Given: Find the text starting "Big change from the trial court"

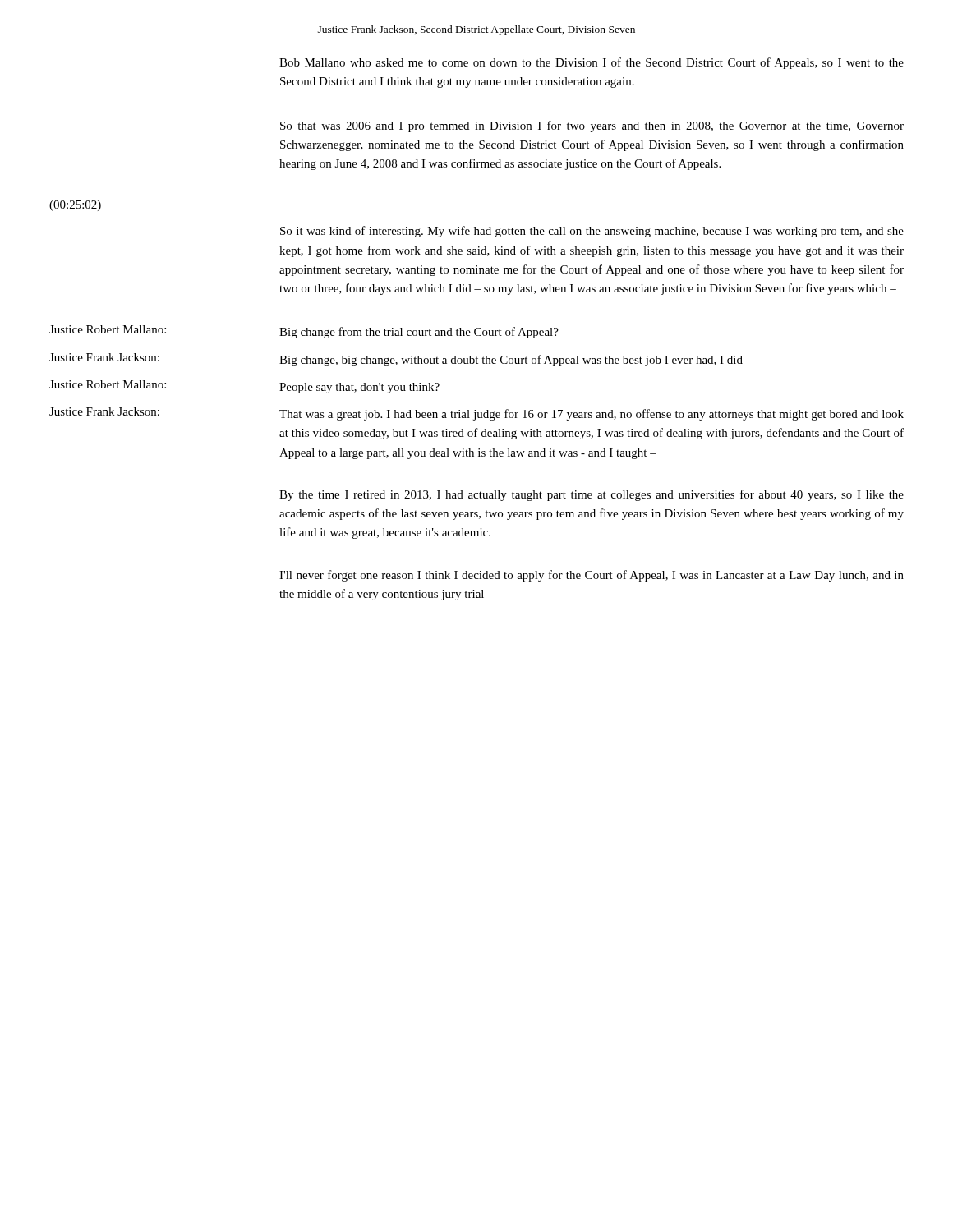Looking at the screenshot, I should click(419, 332).
